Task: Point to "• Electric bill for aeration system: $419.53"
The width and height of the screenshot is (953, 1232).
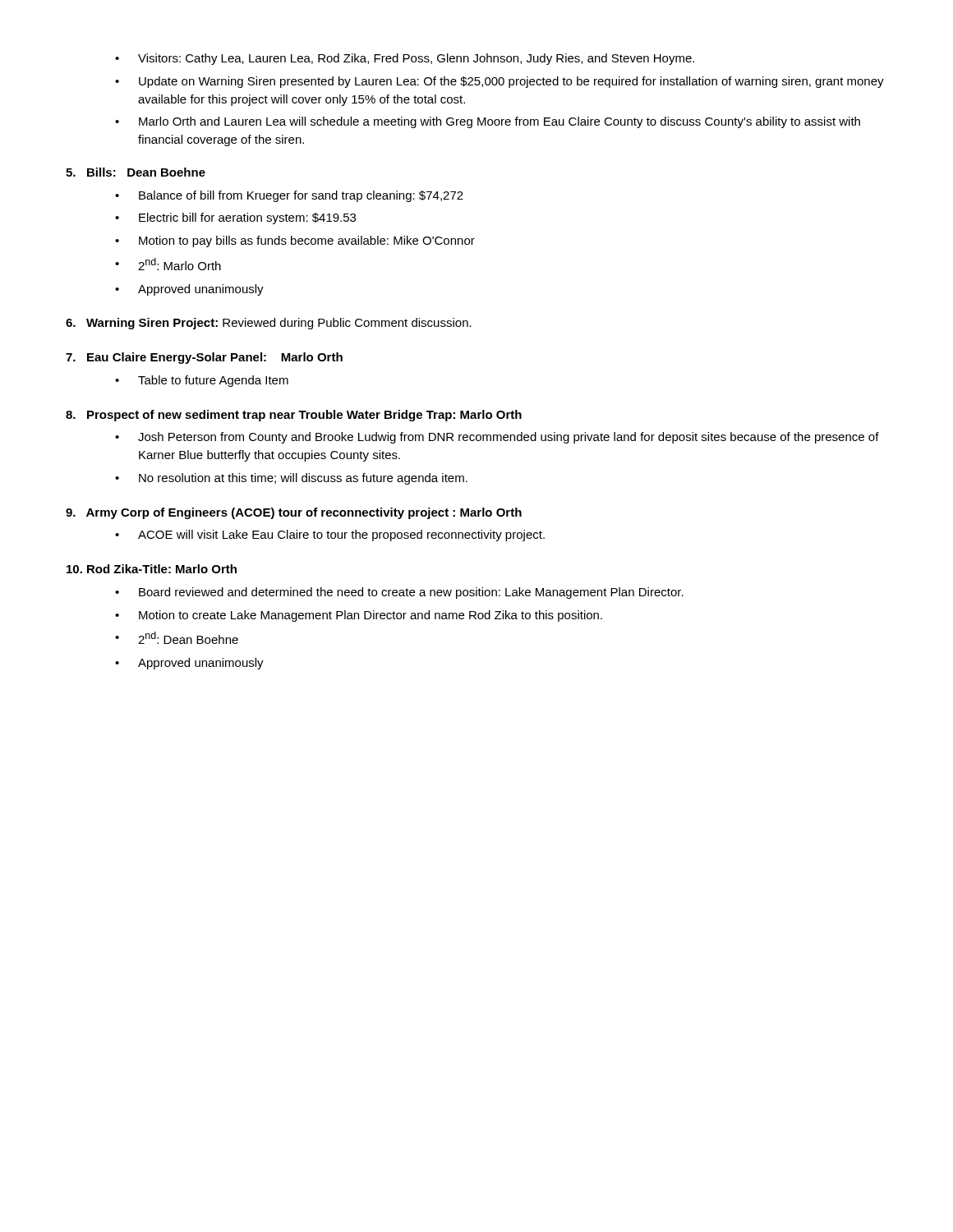Action: (235, 218)
